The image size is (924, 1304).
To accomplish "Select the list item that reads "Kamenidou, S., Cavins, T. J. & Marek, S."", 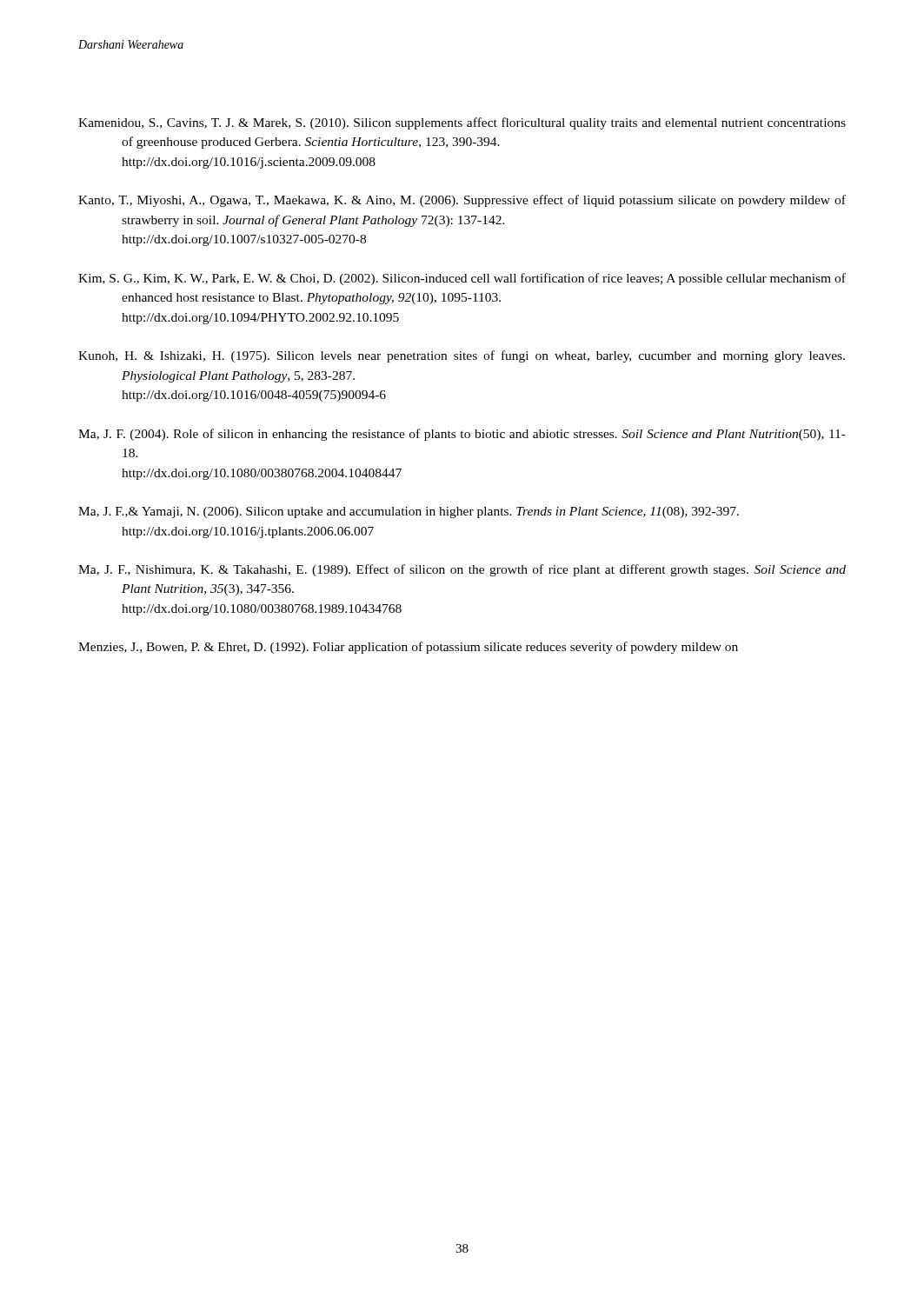I will click(x=462, y=142).
